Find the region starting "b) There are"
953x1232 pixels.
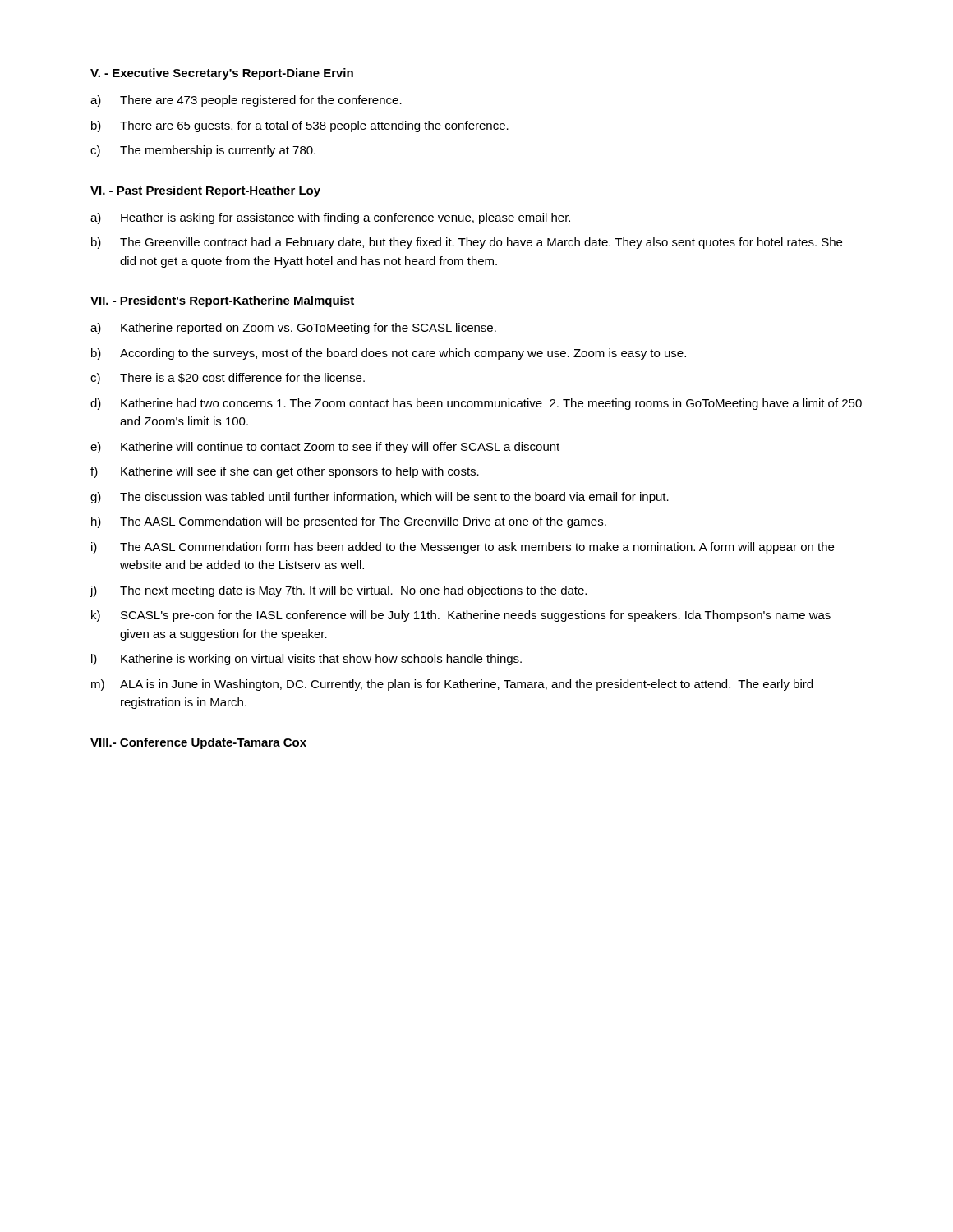pos(476,125)
